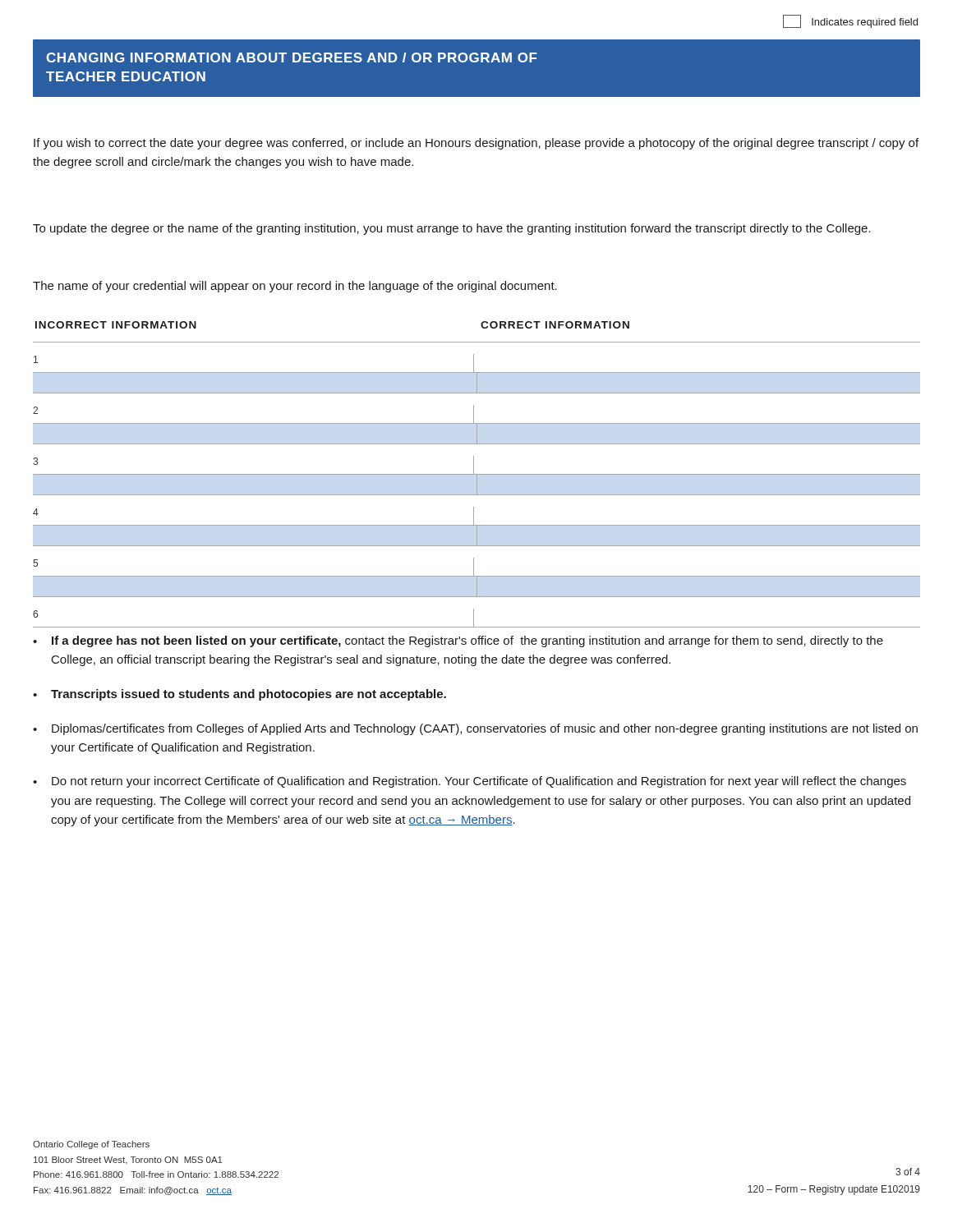Find the text starting "If you wish to correct the"
Viewport: 953px width, 1232px height.
pos(476,152)
